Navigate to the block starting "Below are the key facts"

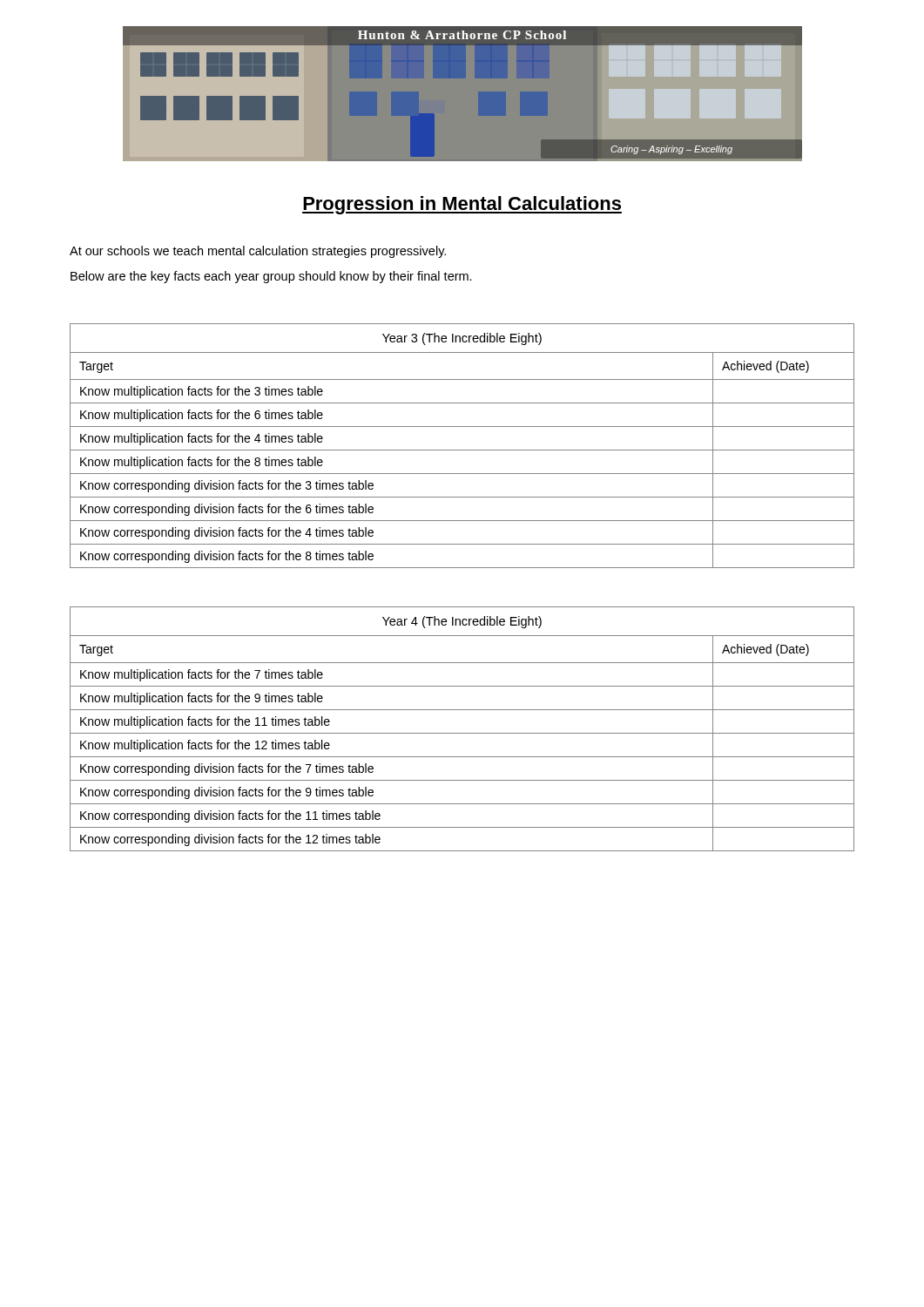click(462, 277)
